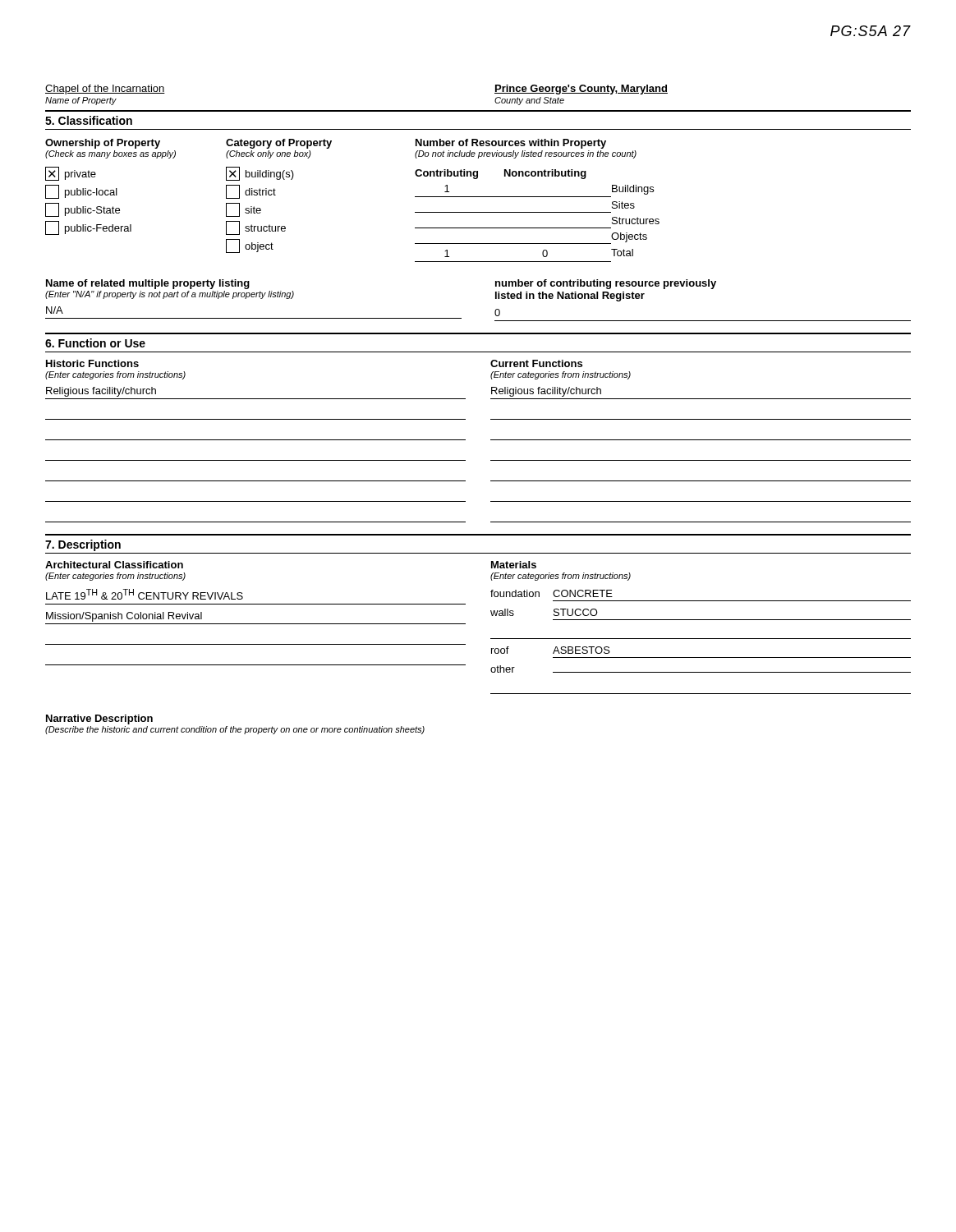Screen dimensions: 1232x956
Task: Find the block on this page that starts "Ownership of Property"
Action: point(478,199)
